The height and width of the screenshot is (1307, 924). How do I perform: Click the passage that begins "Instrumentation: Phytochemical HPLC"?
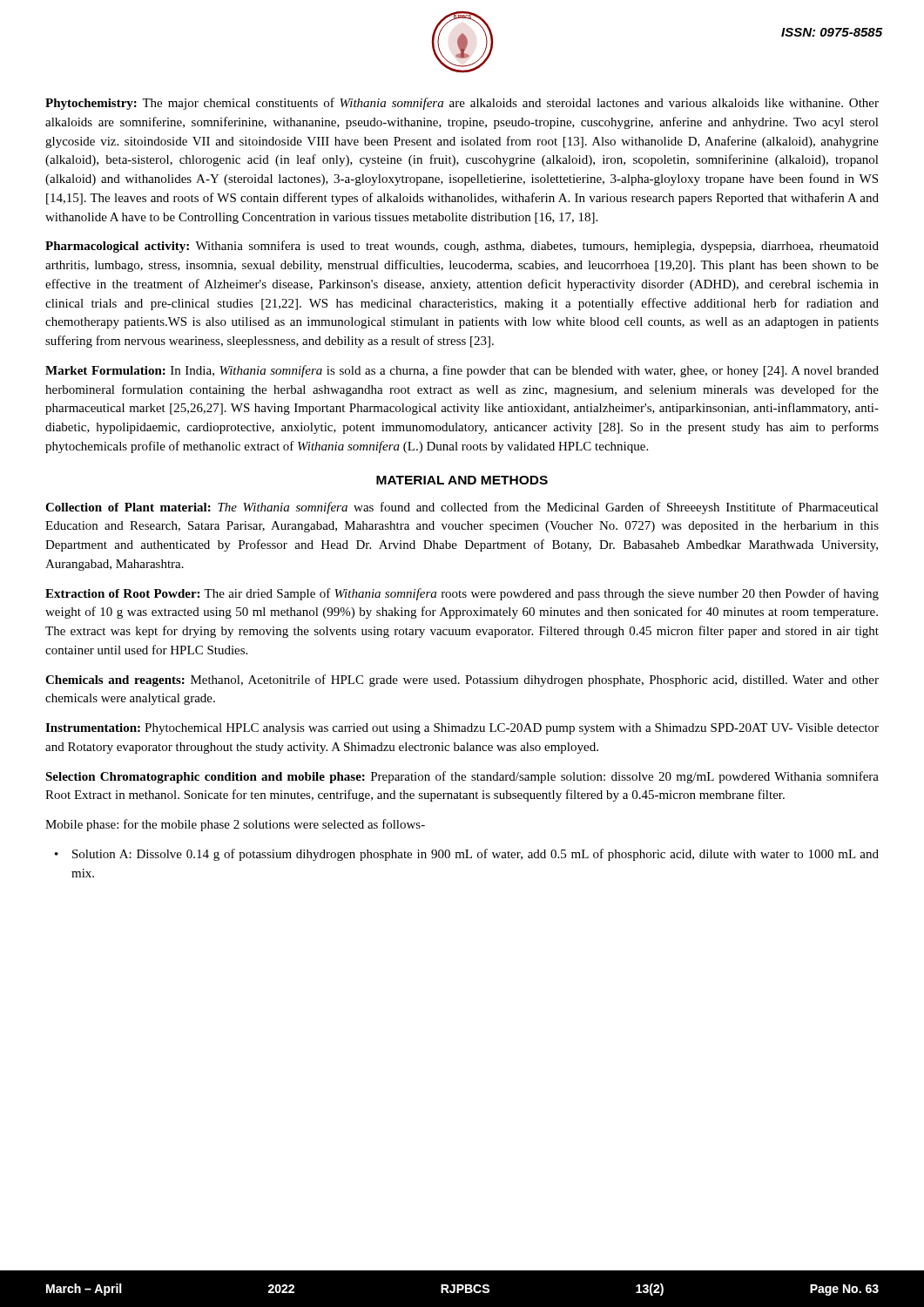point(462,738)
